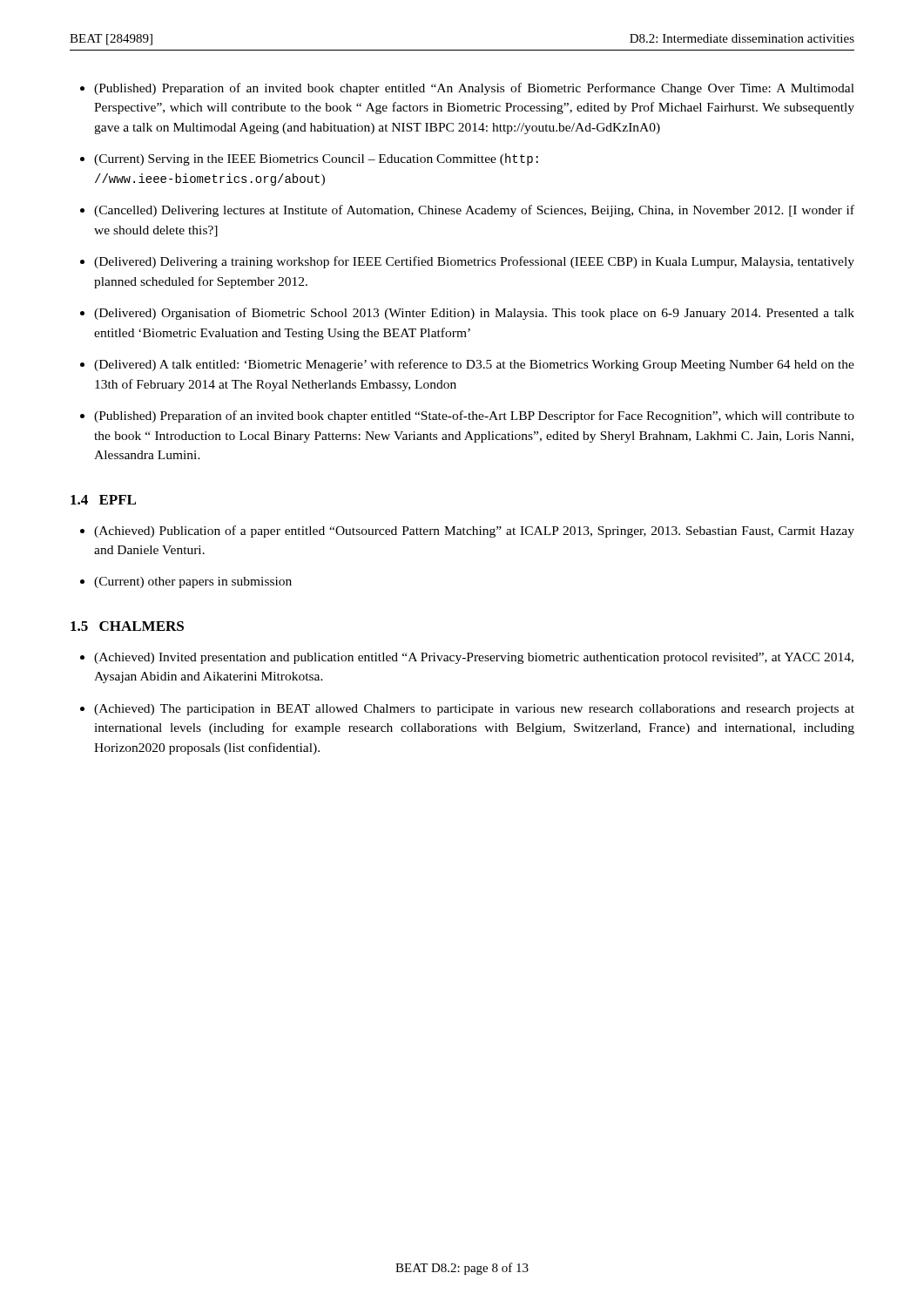This screenshot has width=924, height=1307.
Task: Find the list item that says "(Delivered) Organisation of Biometric School"
Action: [474, 322]
